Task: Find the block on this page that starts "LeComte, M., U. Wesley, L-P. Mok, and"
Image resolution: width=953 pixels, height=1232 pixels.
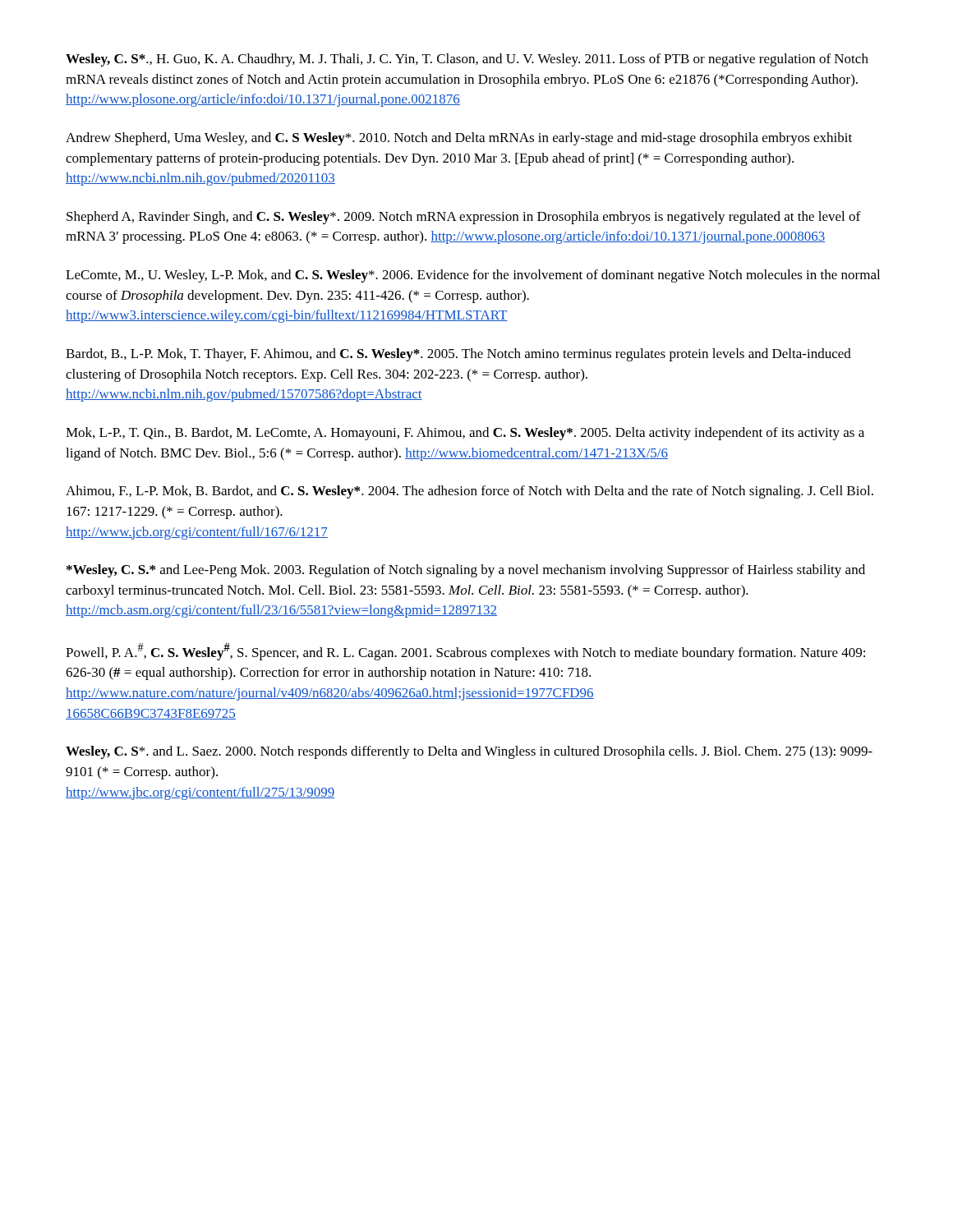Action: (473, 295)
